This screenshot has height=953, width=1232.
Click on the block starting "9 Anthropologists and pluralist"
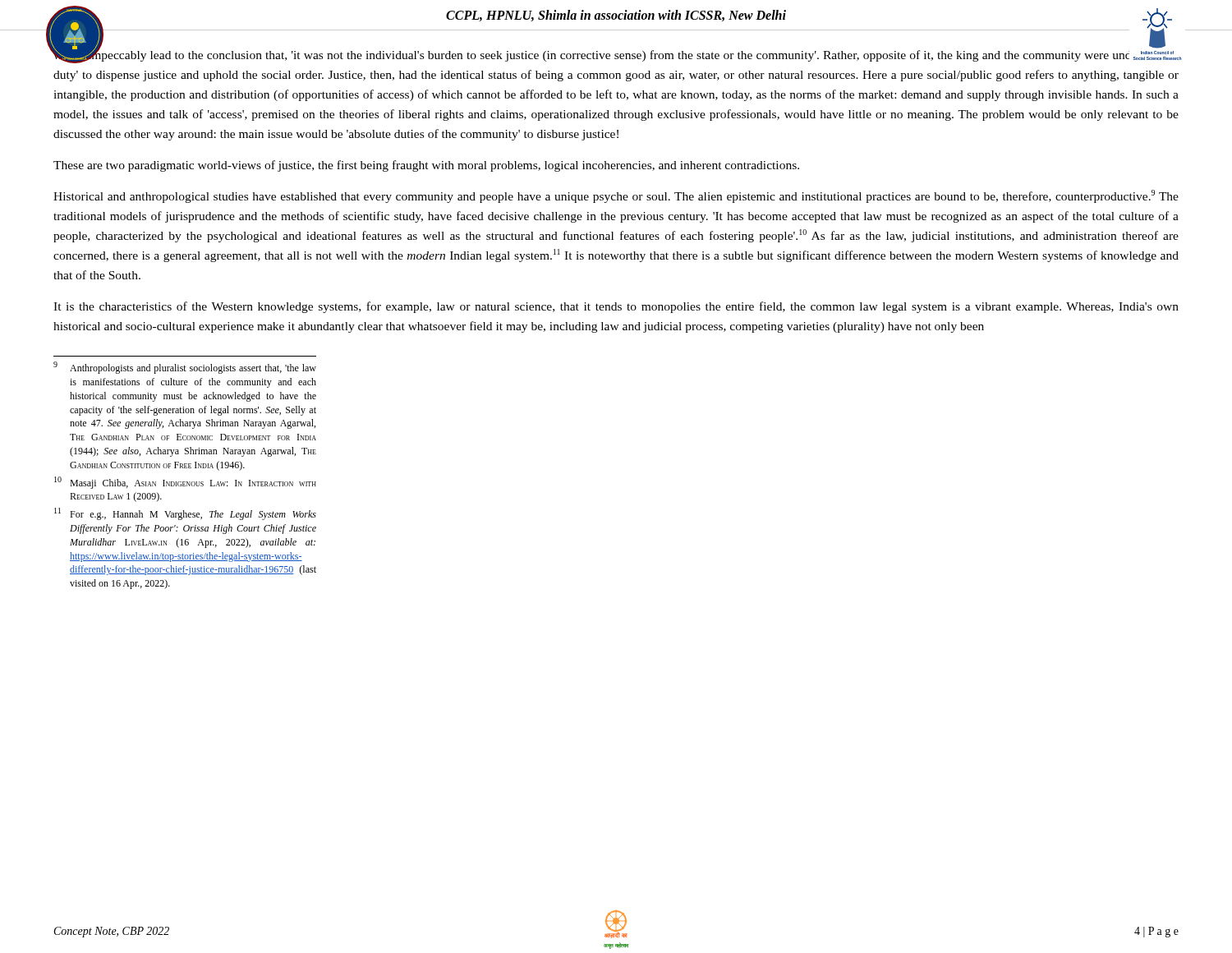click(185, 417)
